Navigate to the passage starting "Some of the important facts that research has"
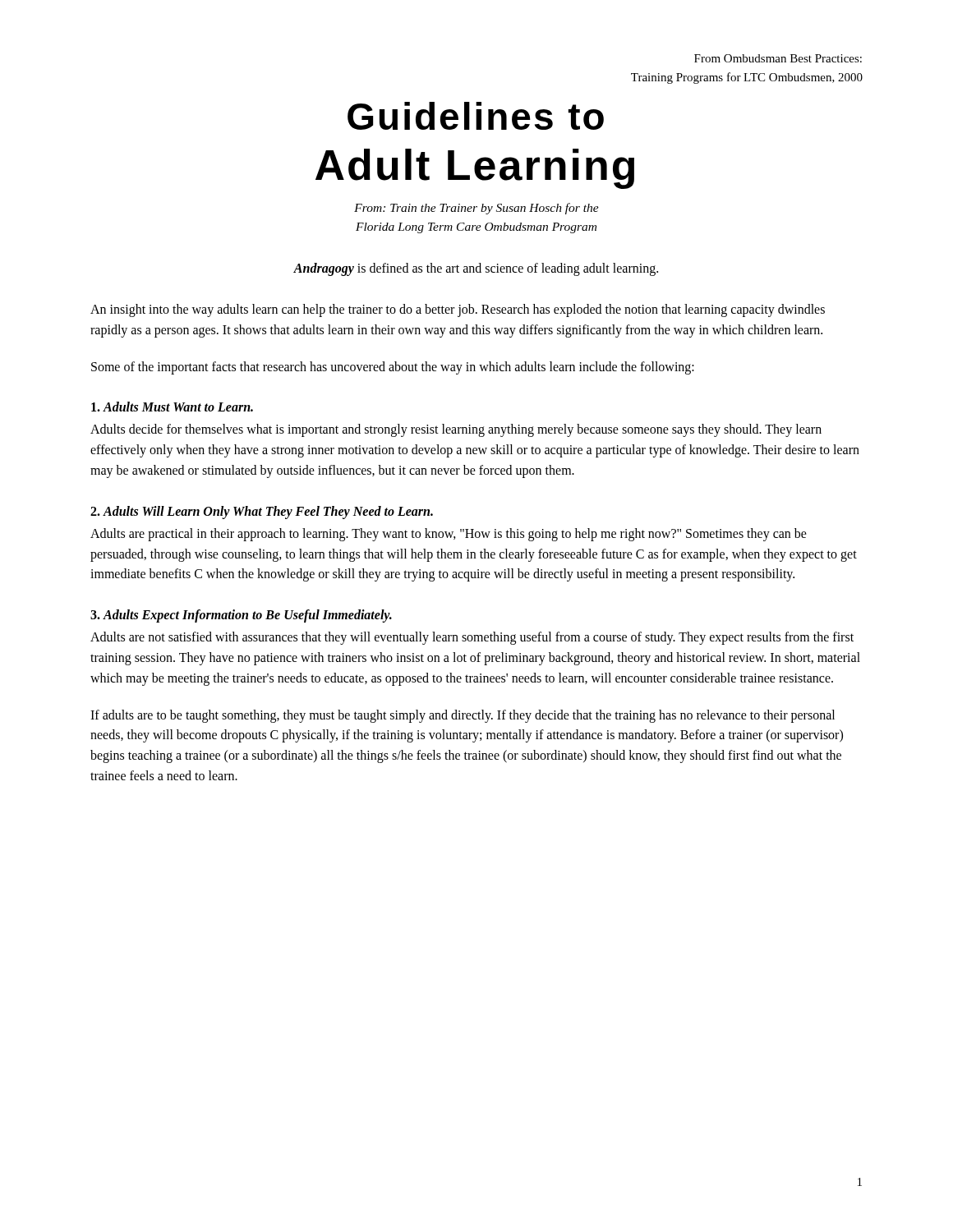This screenshot has width=953, height=1232. (x=393, y=366)
